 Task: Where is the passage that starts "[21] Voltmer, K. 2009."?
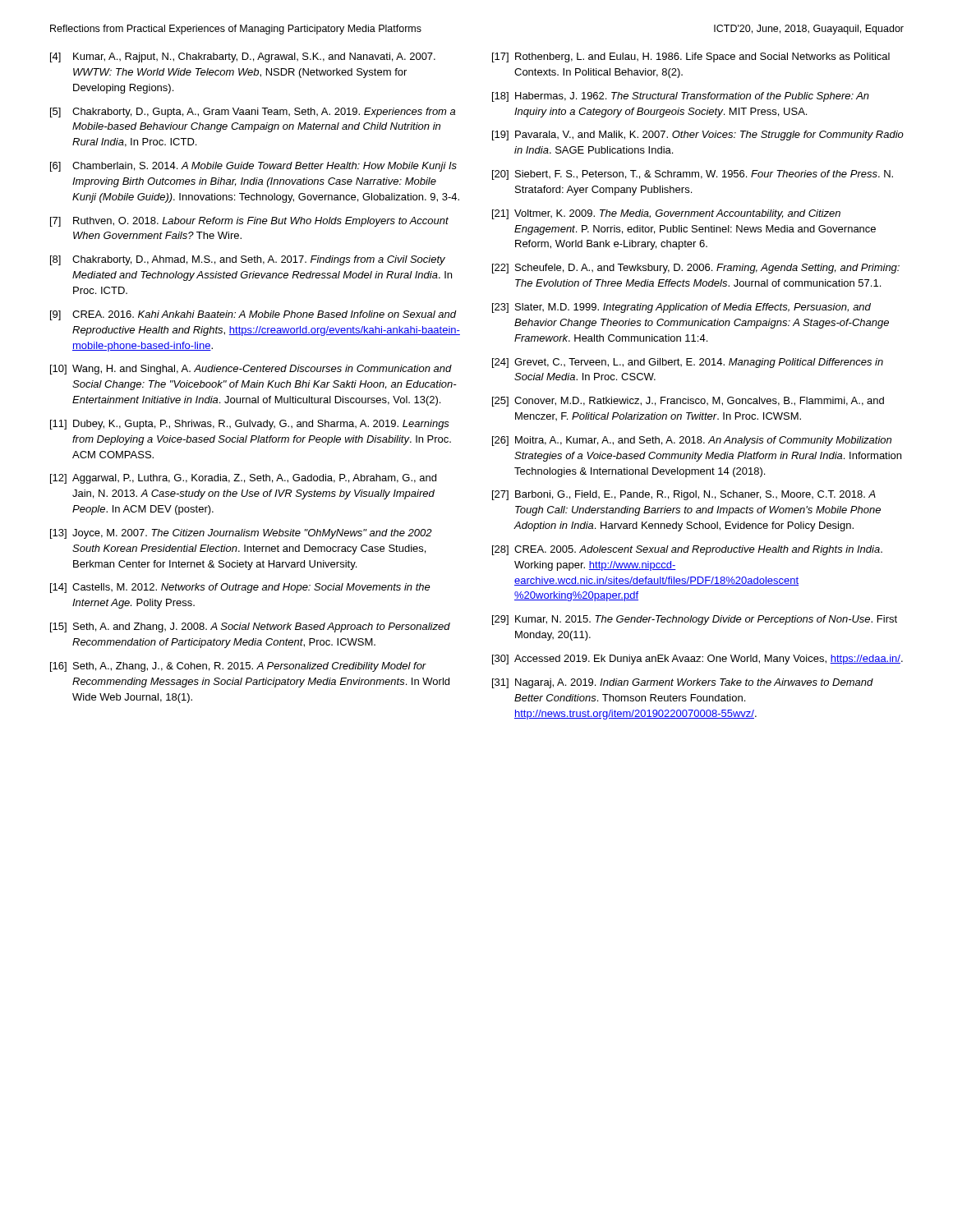click(x=698, y=229)
